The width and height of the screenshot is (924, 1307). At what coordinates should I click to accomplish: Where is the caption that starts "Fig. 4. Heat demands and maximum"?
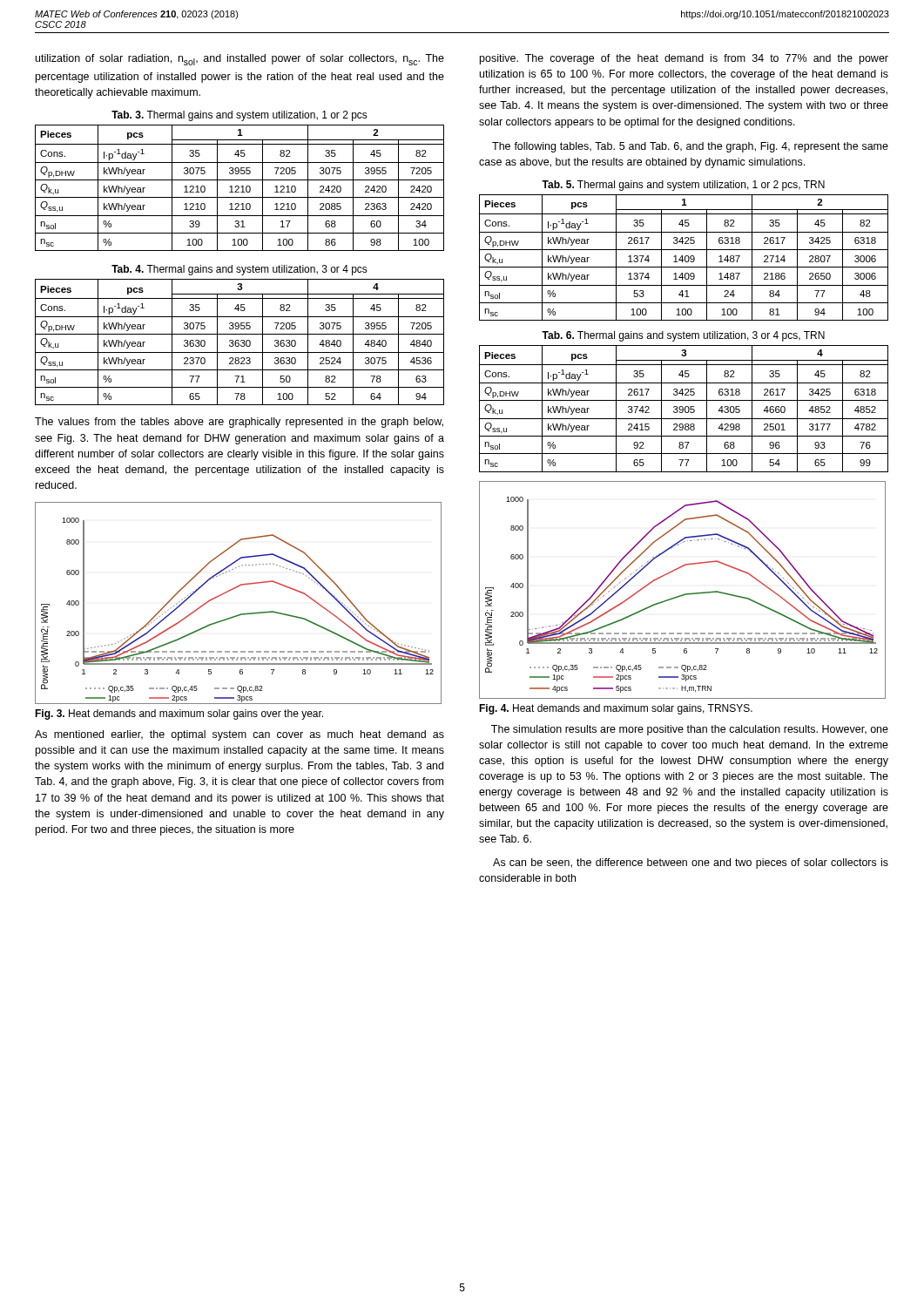tap(616, 708)
